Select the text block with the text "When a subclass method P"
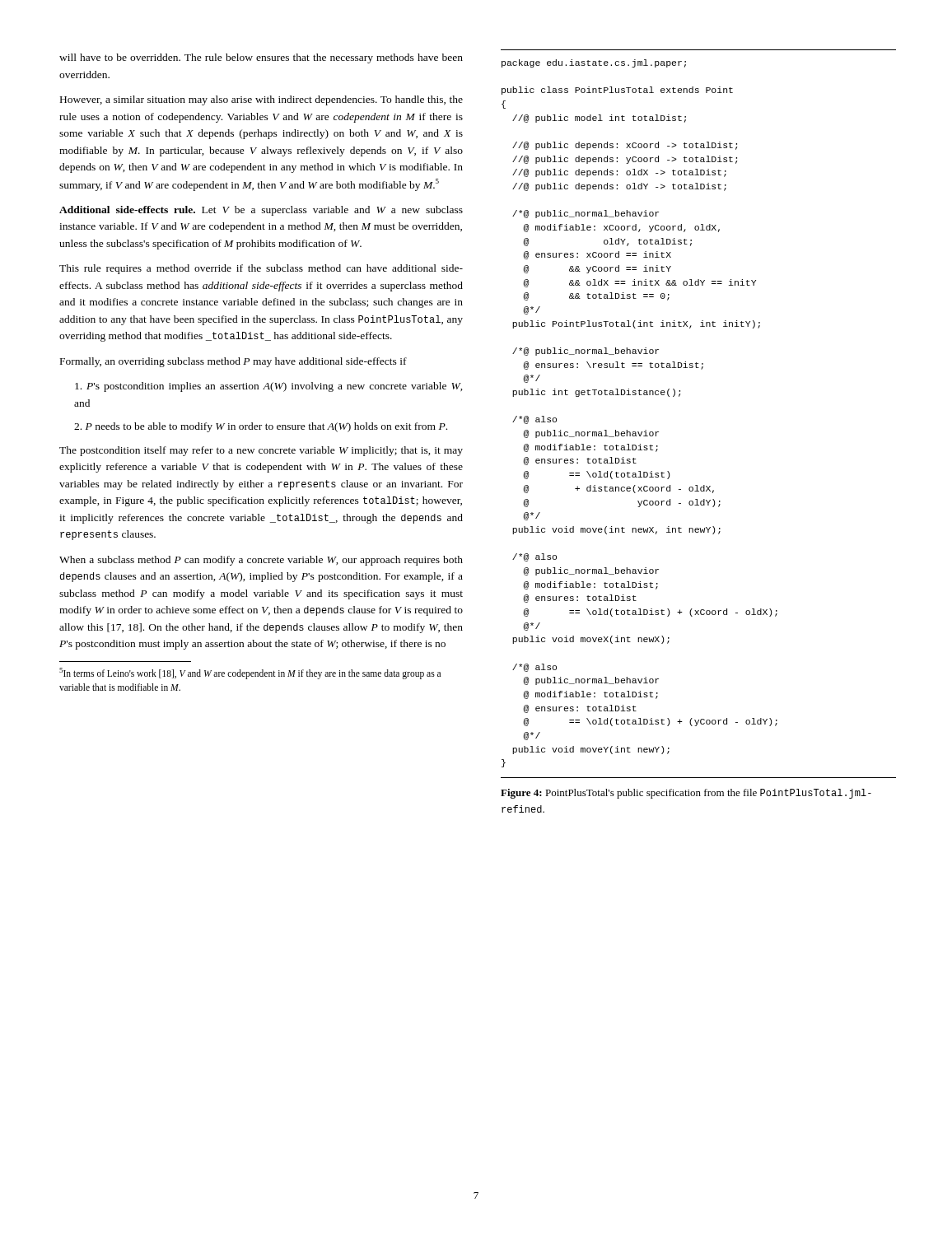The image size is (952, 1235). pos(261,602)
